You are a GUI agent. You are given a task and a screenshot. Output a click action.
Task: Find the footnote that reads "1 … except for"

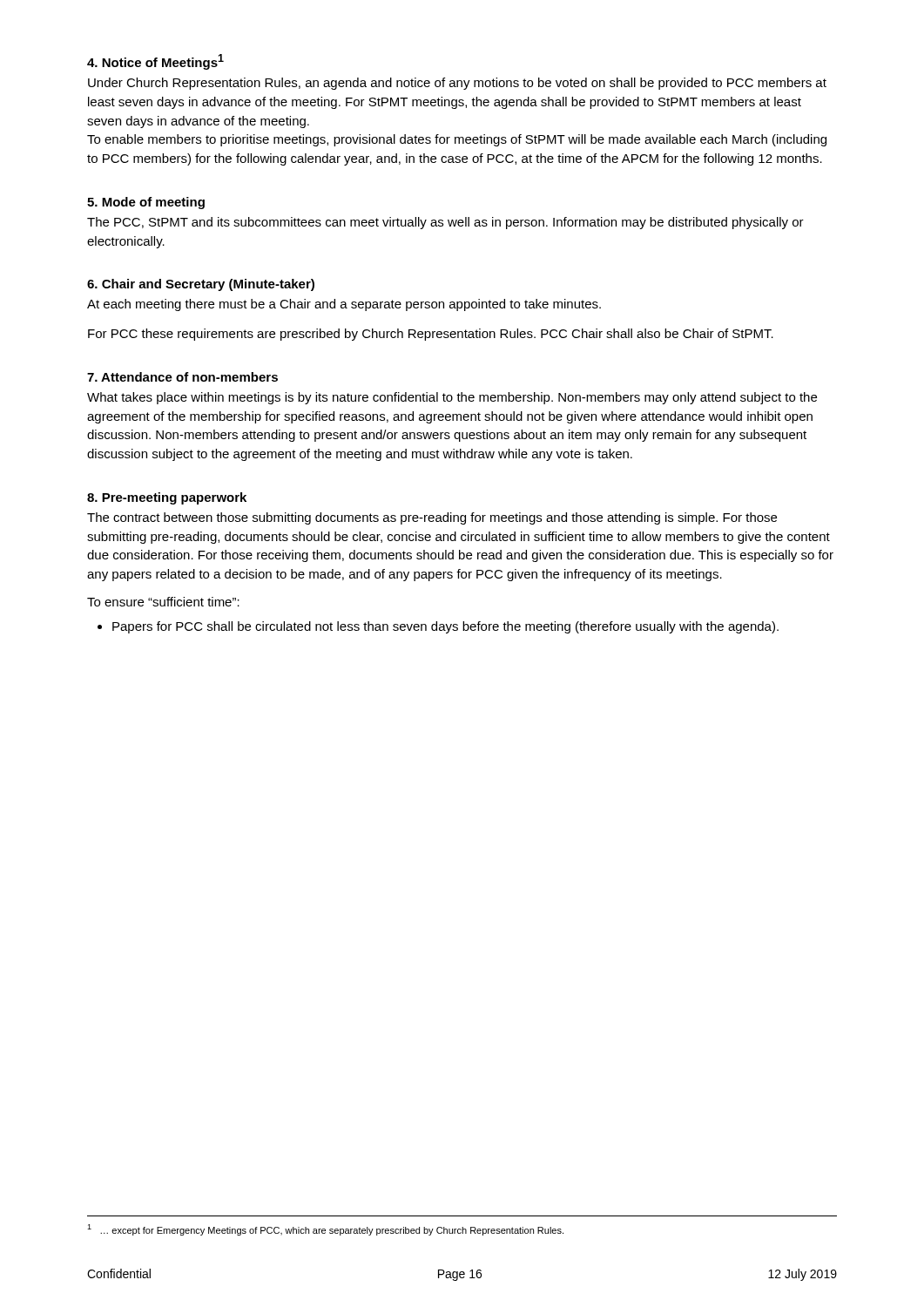[x=462, y=1229]
